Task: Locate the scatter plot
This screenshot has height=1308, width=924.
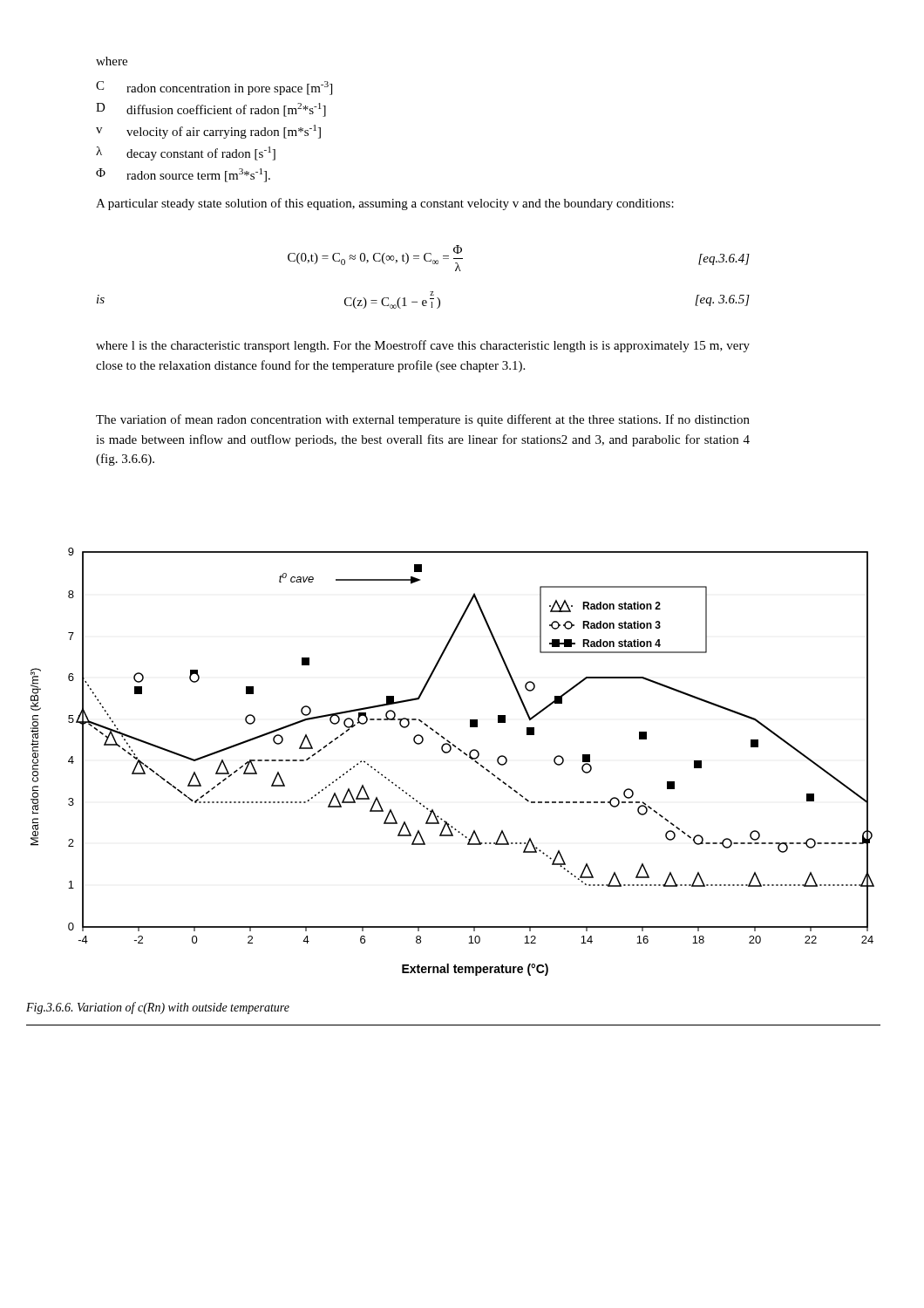Action: point(455,766)
